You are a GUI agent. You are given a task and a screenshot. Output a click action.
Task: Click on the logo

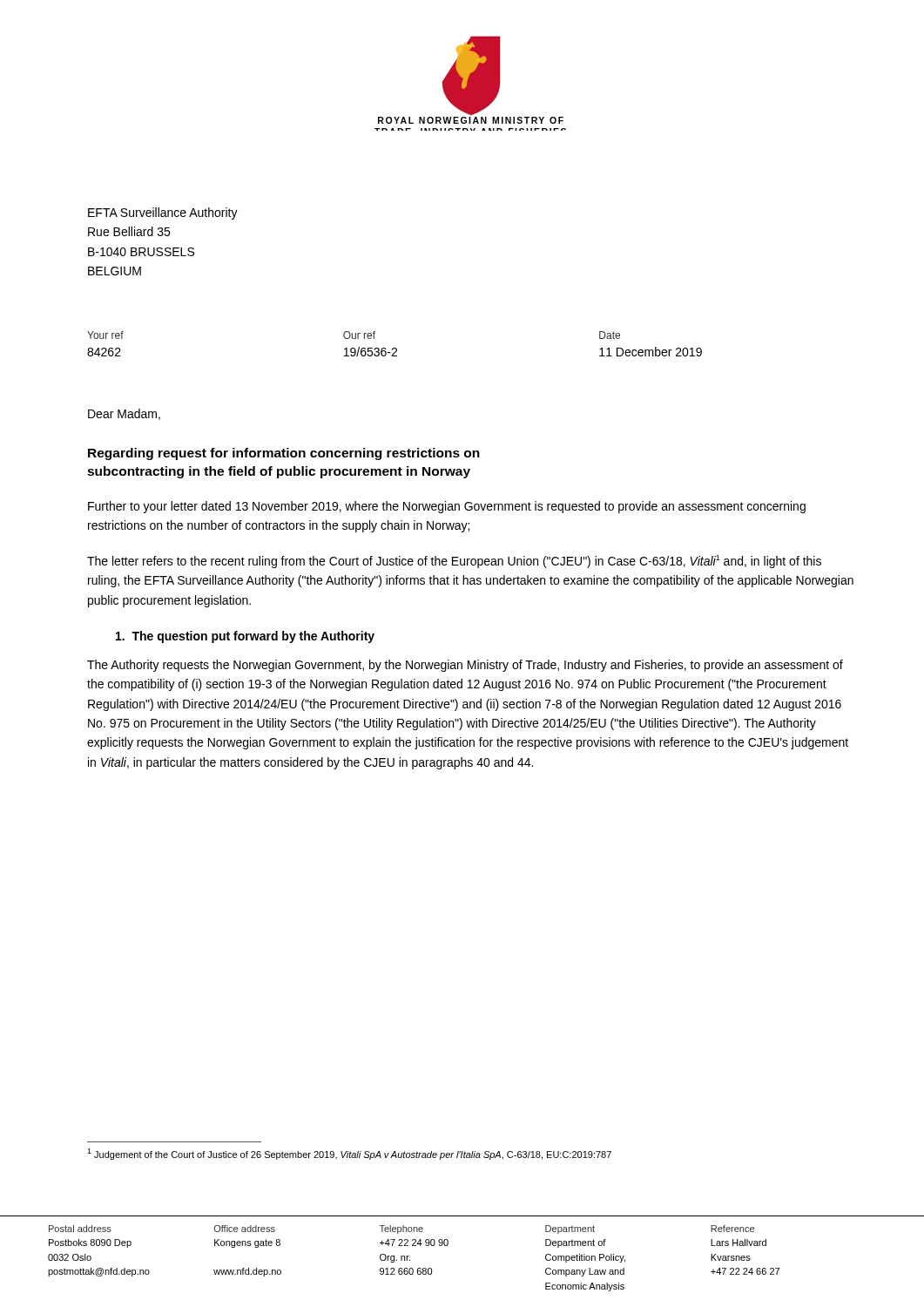pyautogui.click(x=471, y=75)
